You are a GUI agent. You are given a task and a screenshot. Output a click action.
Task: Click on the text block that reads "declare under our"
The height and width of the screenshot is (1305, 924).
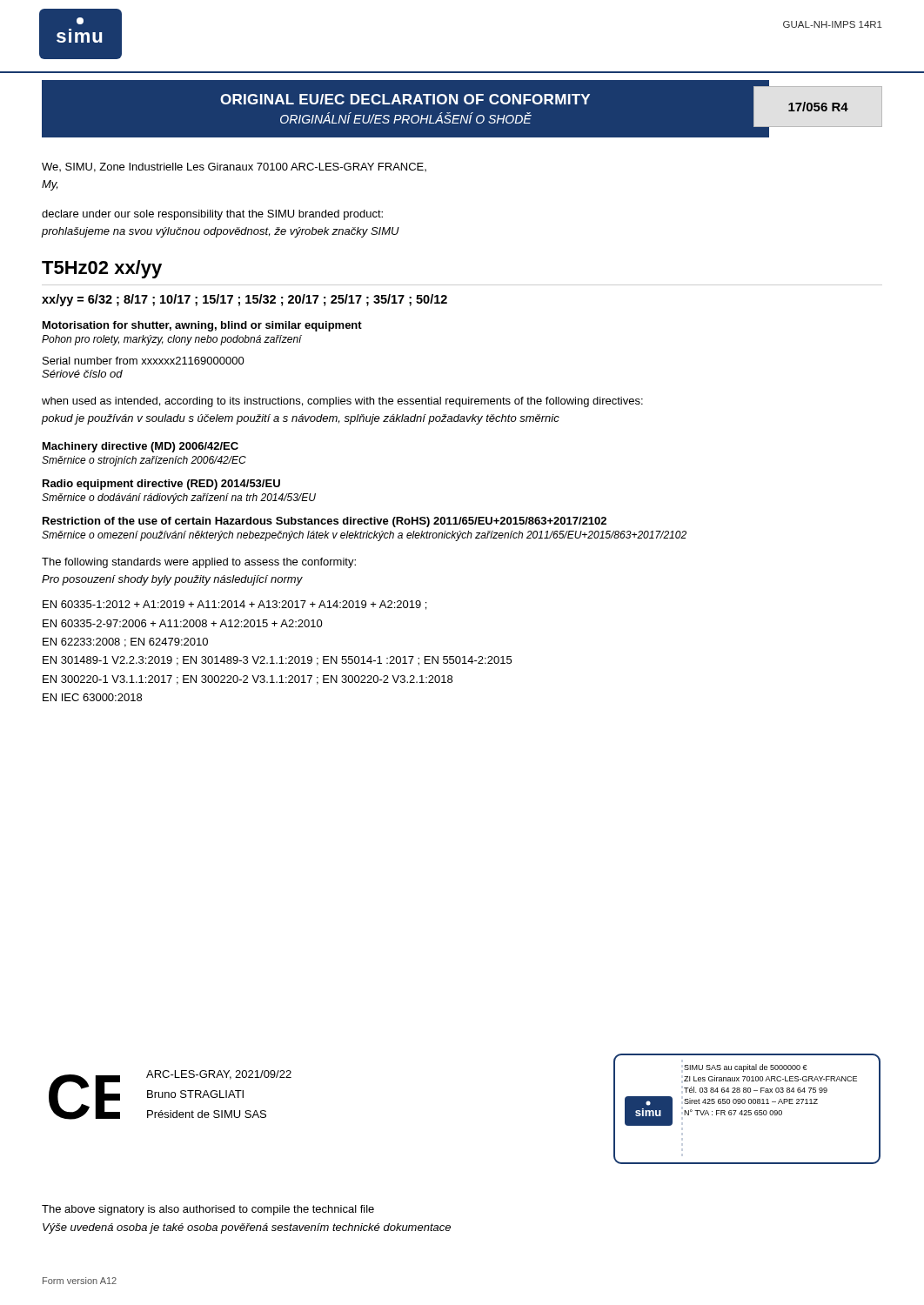click(x=220, y=223)
